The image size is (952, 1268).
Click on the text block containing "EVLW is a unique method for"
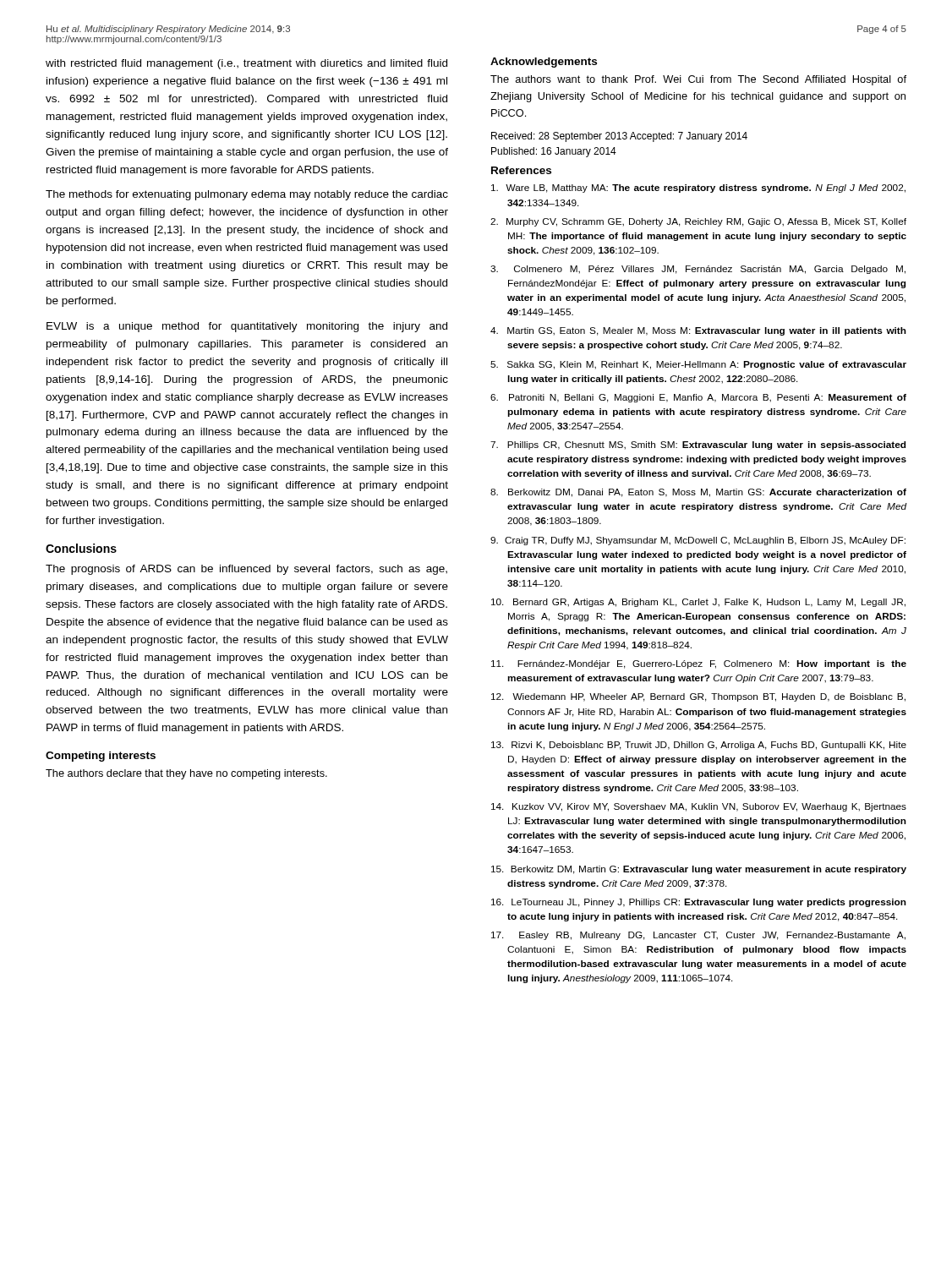(x=247, y=424)
